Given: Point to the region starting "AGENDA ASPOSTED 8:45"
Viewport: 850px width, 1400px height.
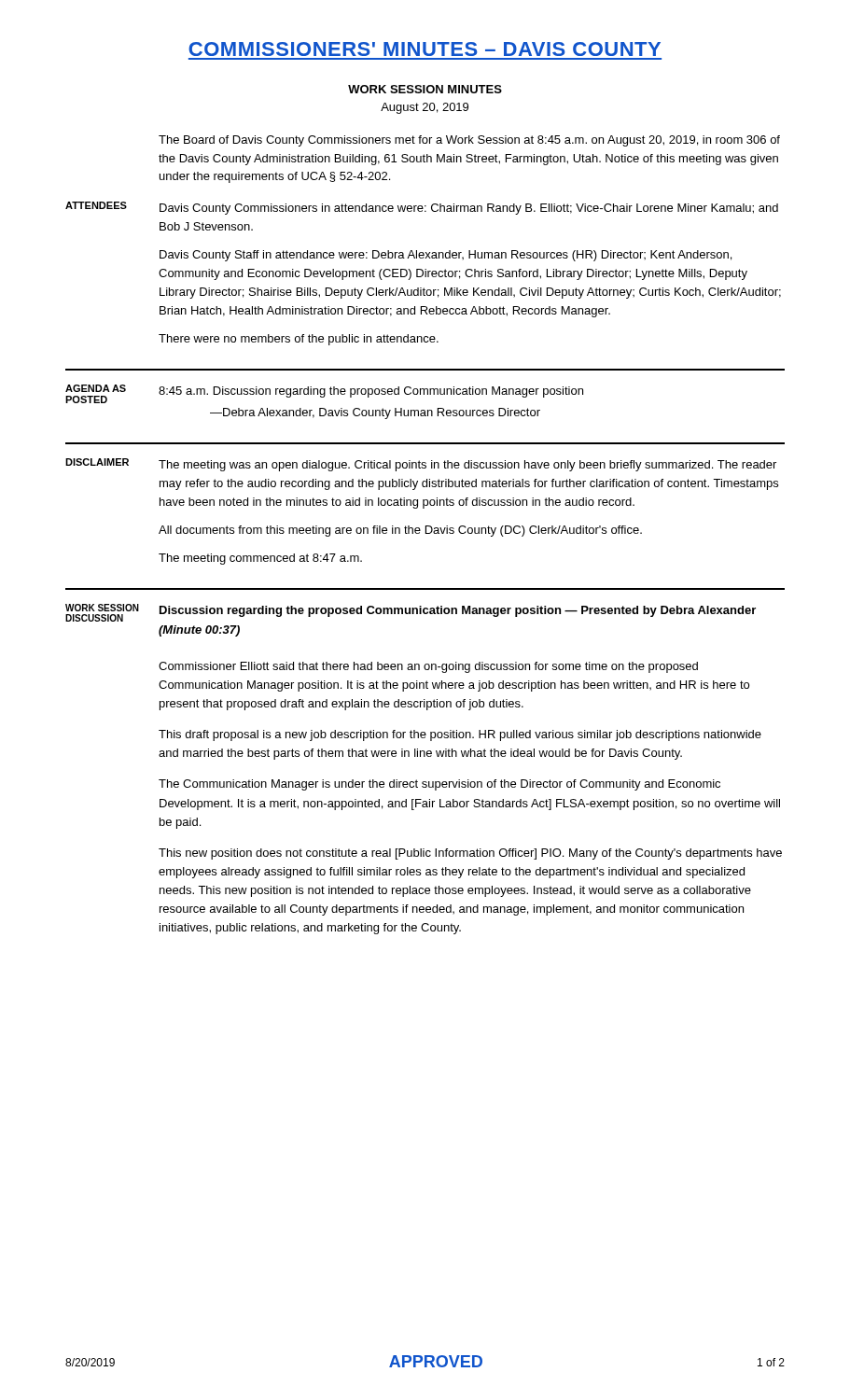Looking at the screenshot, I should click(x=425, y=407).
